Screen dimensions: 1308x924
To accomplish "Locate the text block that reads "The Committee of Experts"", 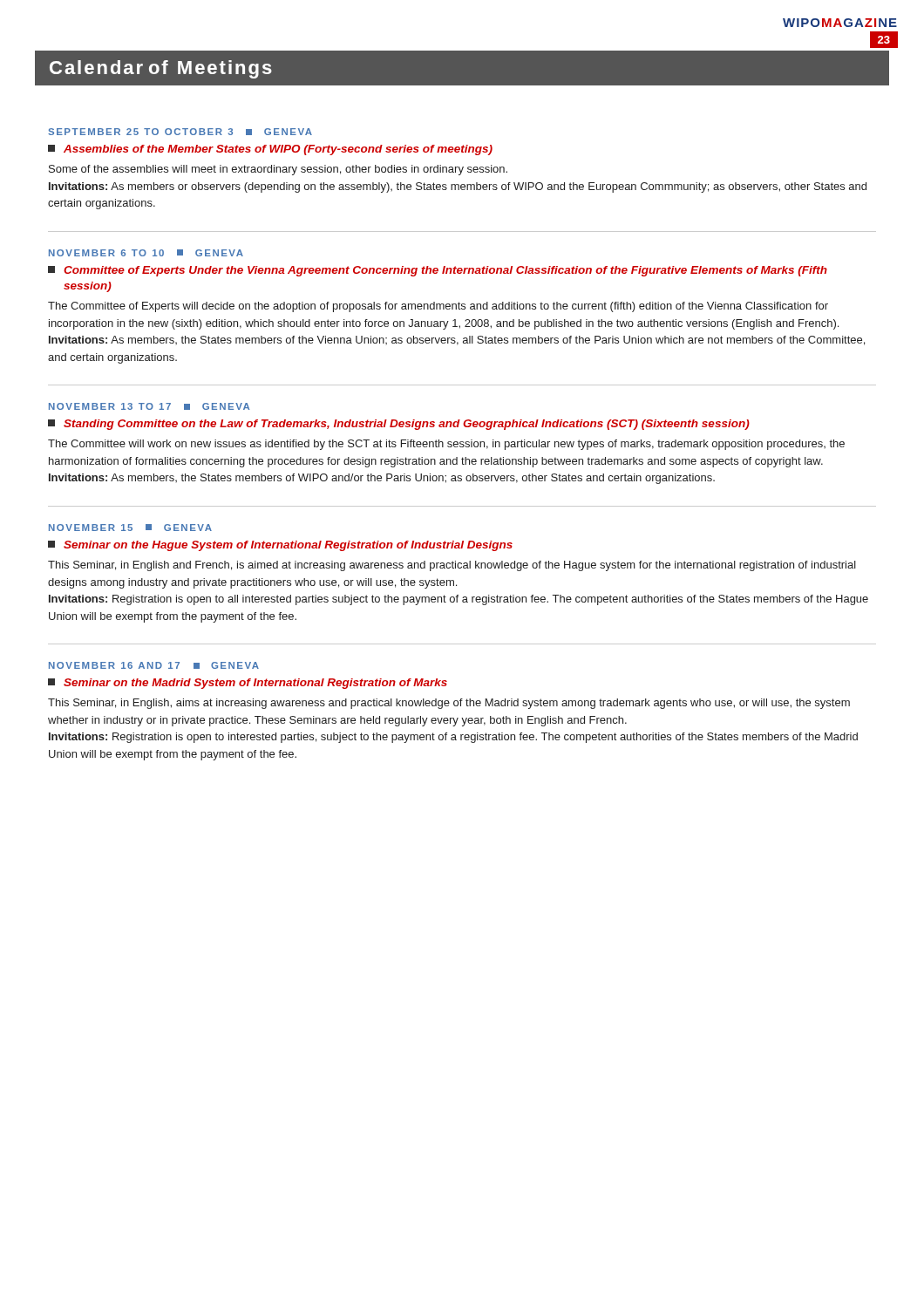I will (457, 331).
